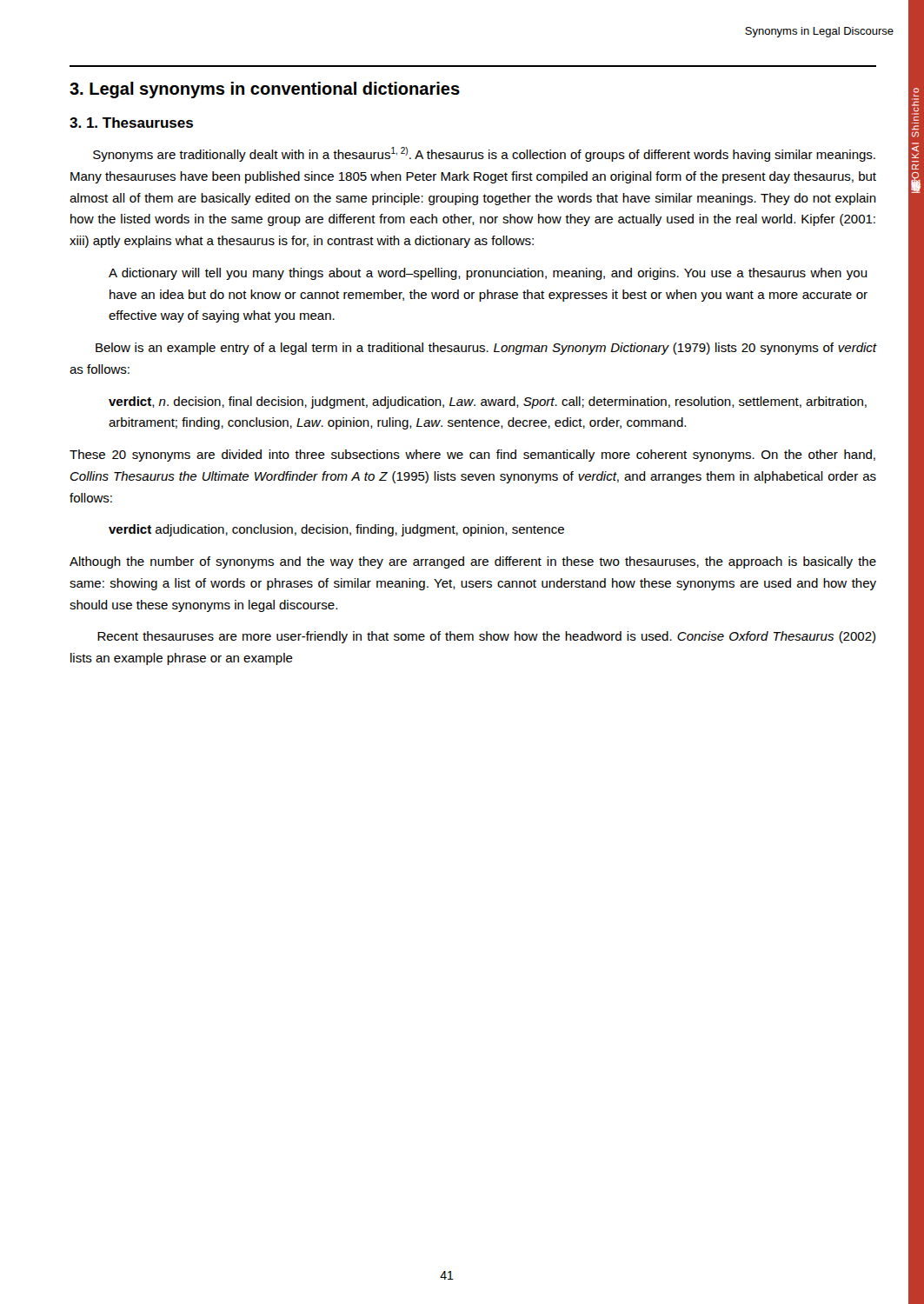Image resolution: width=924 pixels, height=1304 pixels.
Task: Click on the block starting "Although the number"
Action: pyautogui.click(x=473, y=583)
